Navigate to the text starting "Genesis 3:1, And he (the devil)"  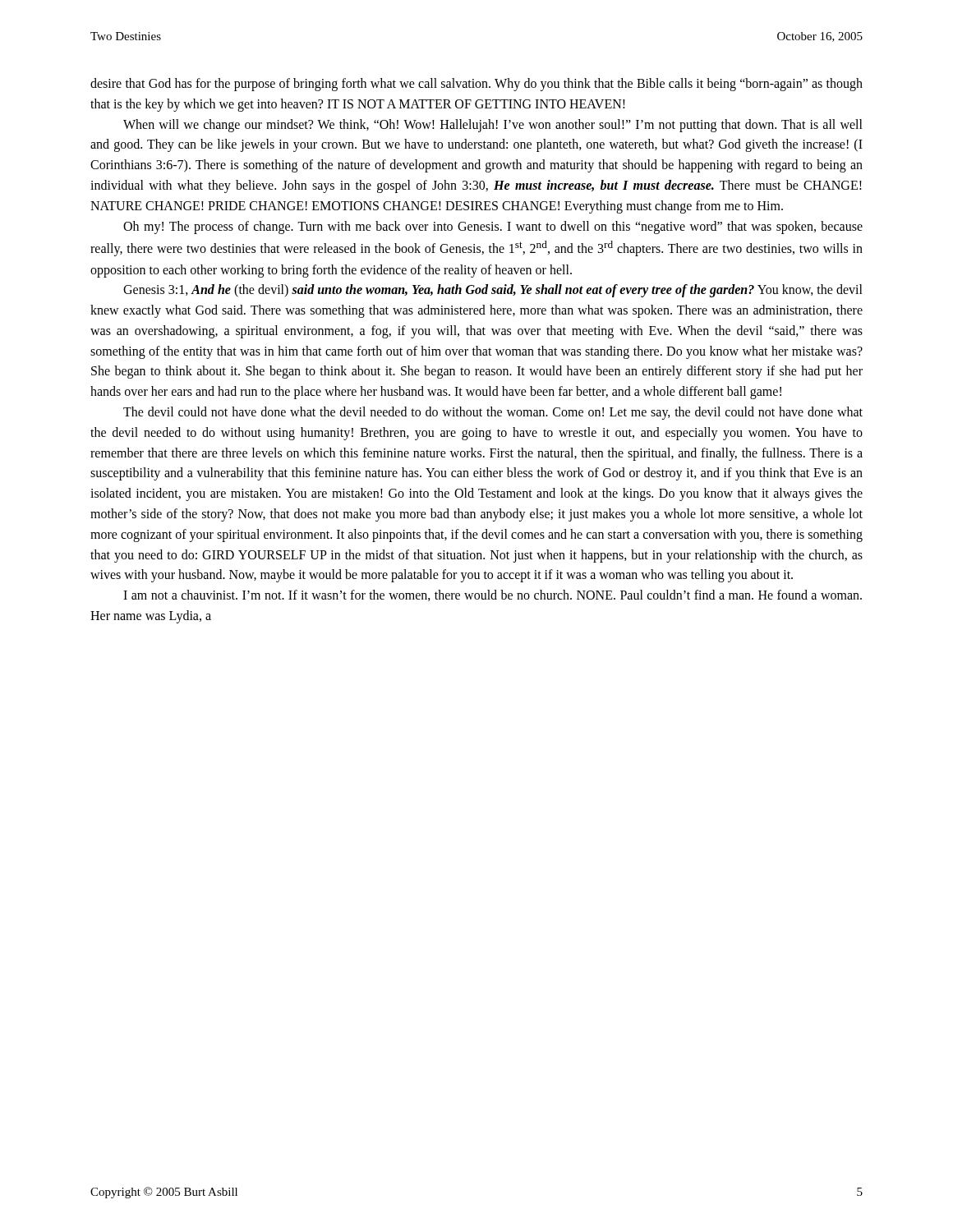coord(476,341)
